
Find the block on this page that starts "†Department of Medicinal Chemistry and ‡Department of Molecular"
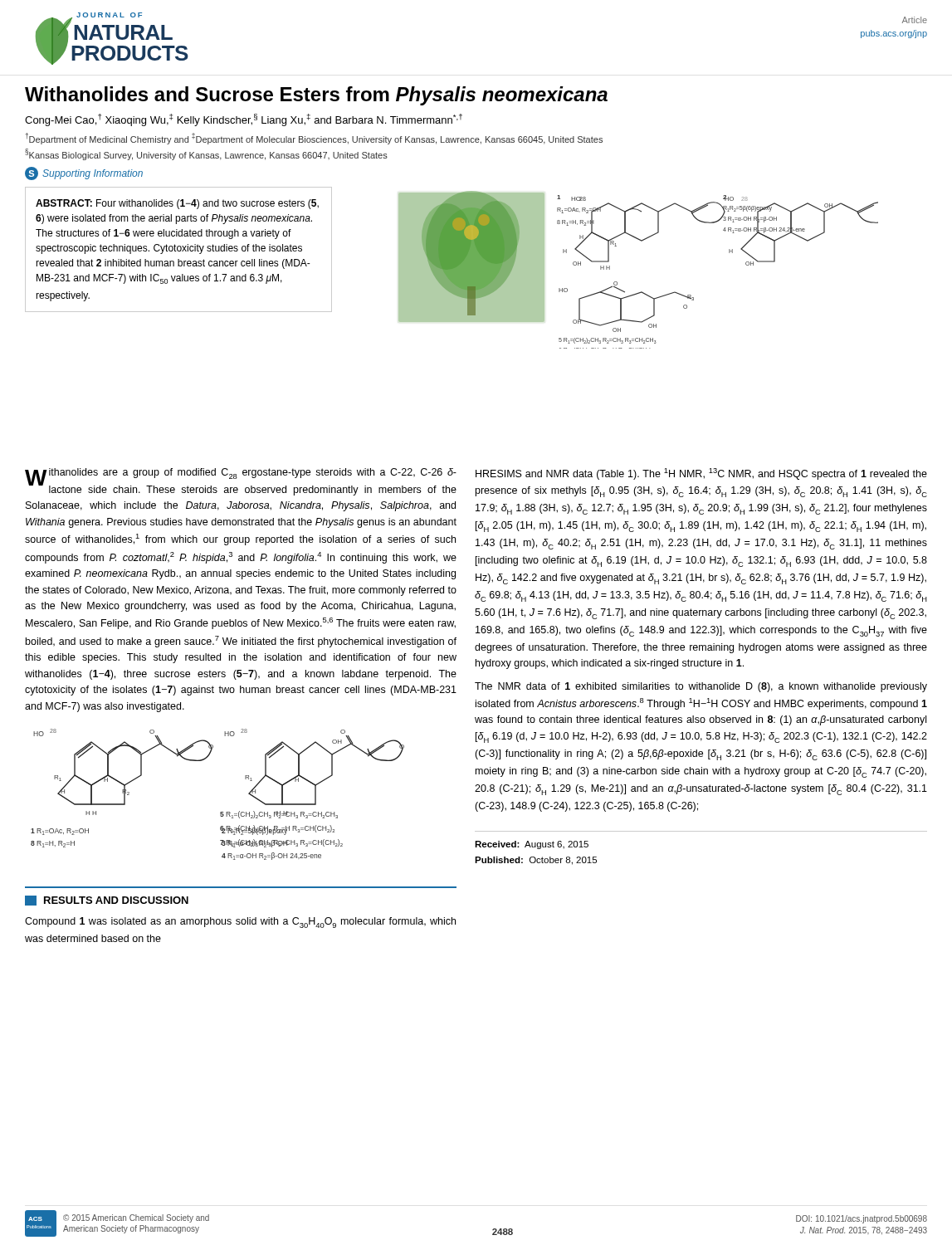[314, 138]
